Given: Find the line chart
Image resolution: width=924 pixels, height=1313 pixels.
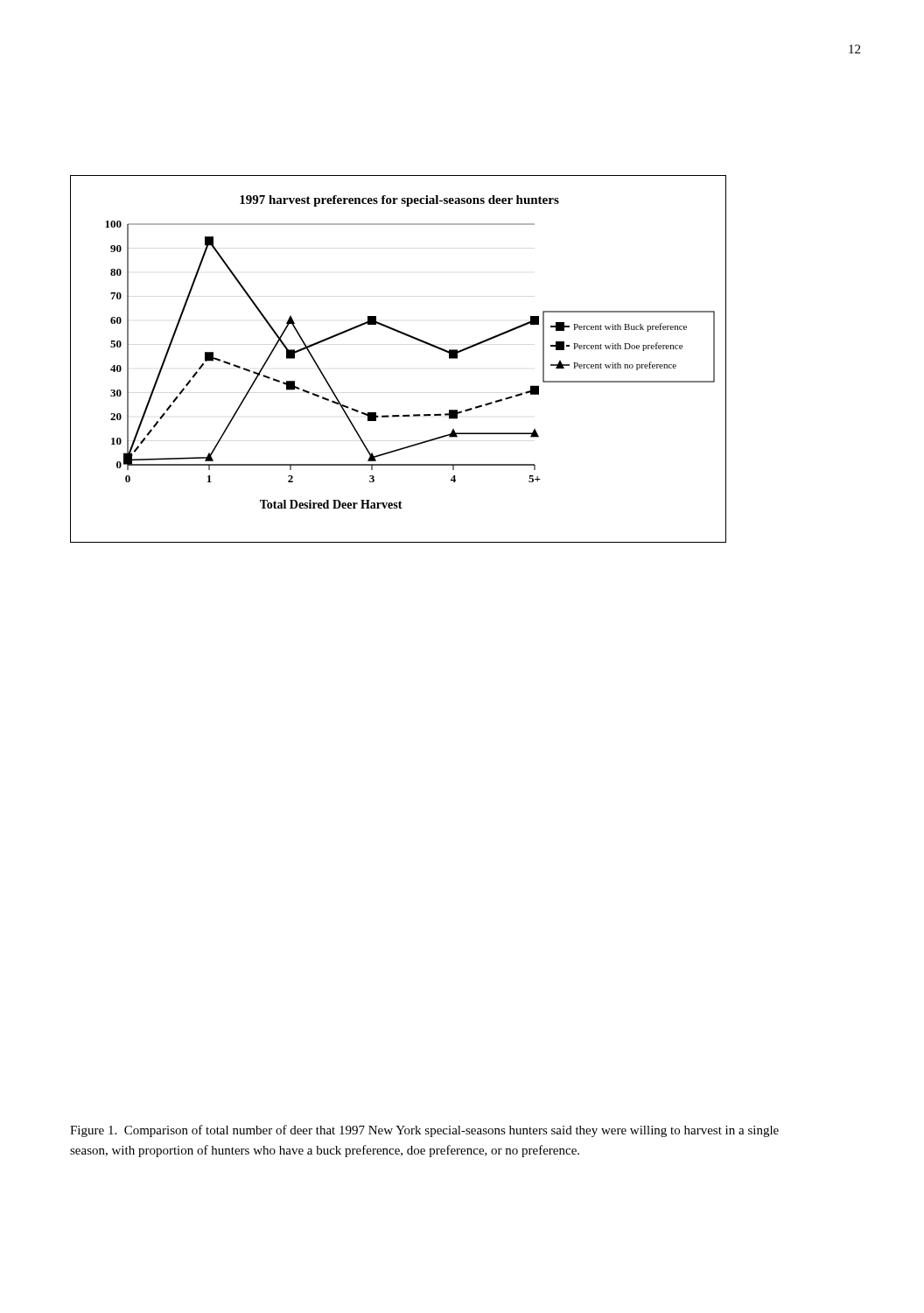Looking at the screenshot, I should point(398,359).
